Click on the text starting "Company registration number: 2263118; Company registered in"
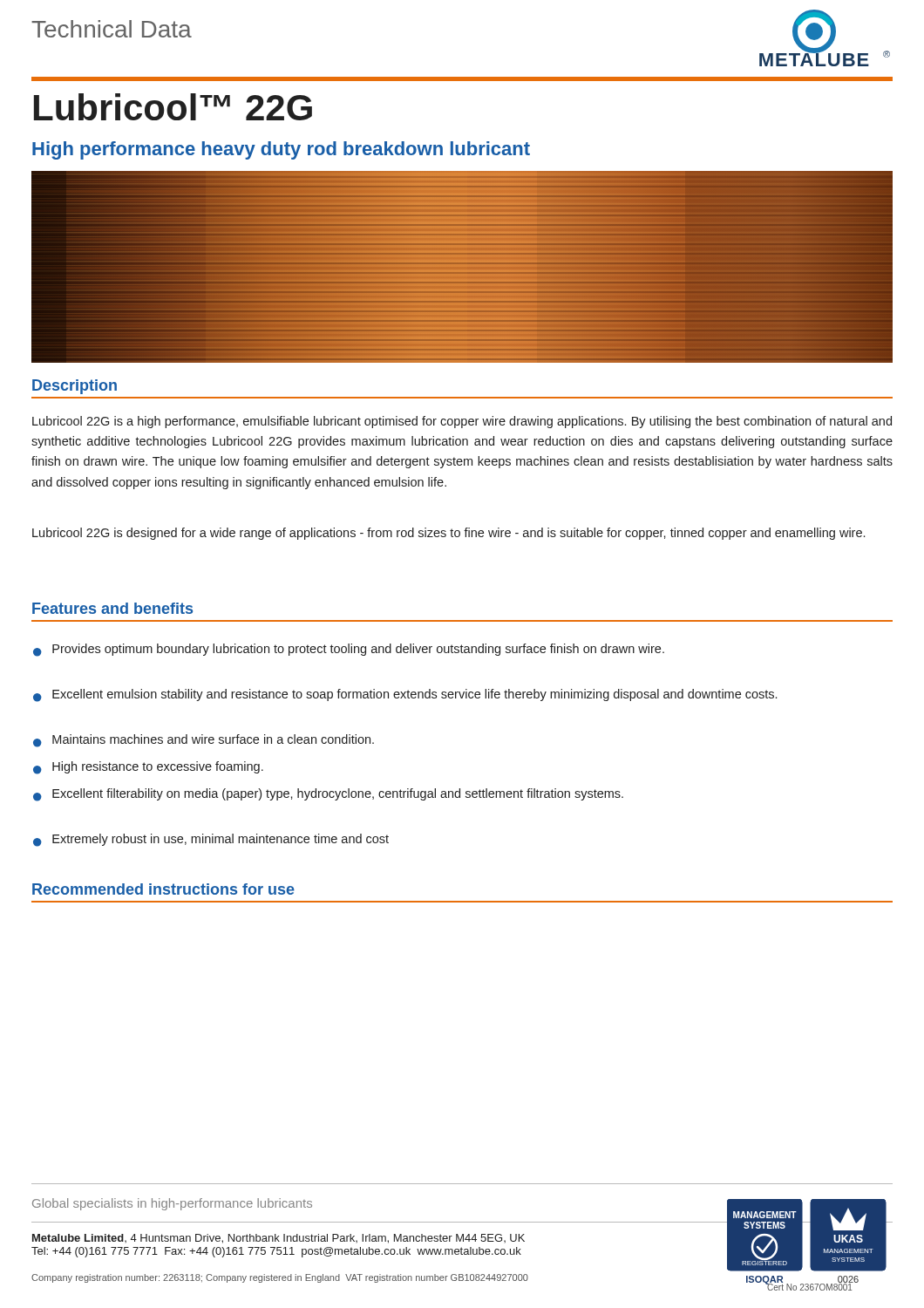Viewport: 924px width, 1308px height. 280,1278
